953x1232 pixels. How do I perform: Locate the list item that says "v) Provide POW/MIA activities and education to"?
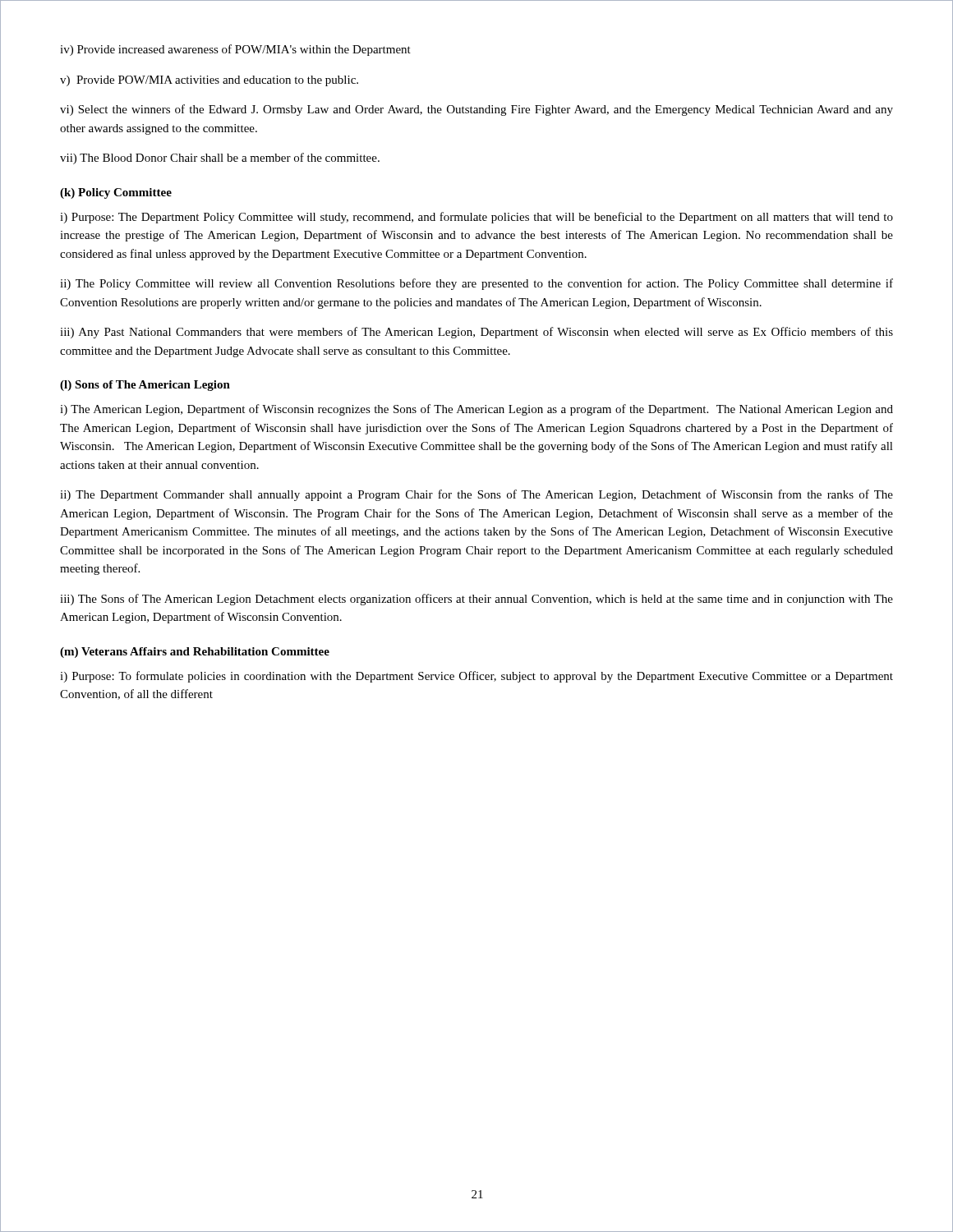210,79
